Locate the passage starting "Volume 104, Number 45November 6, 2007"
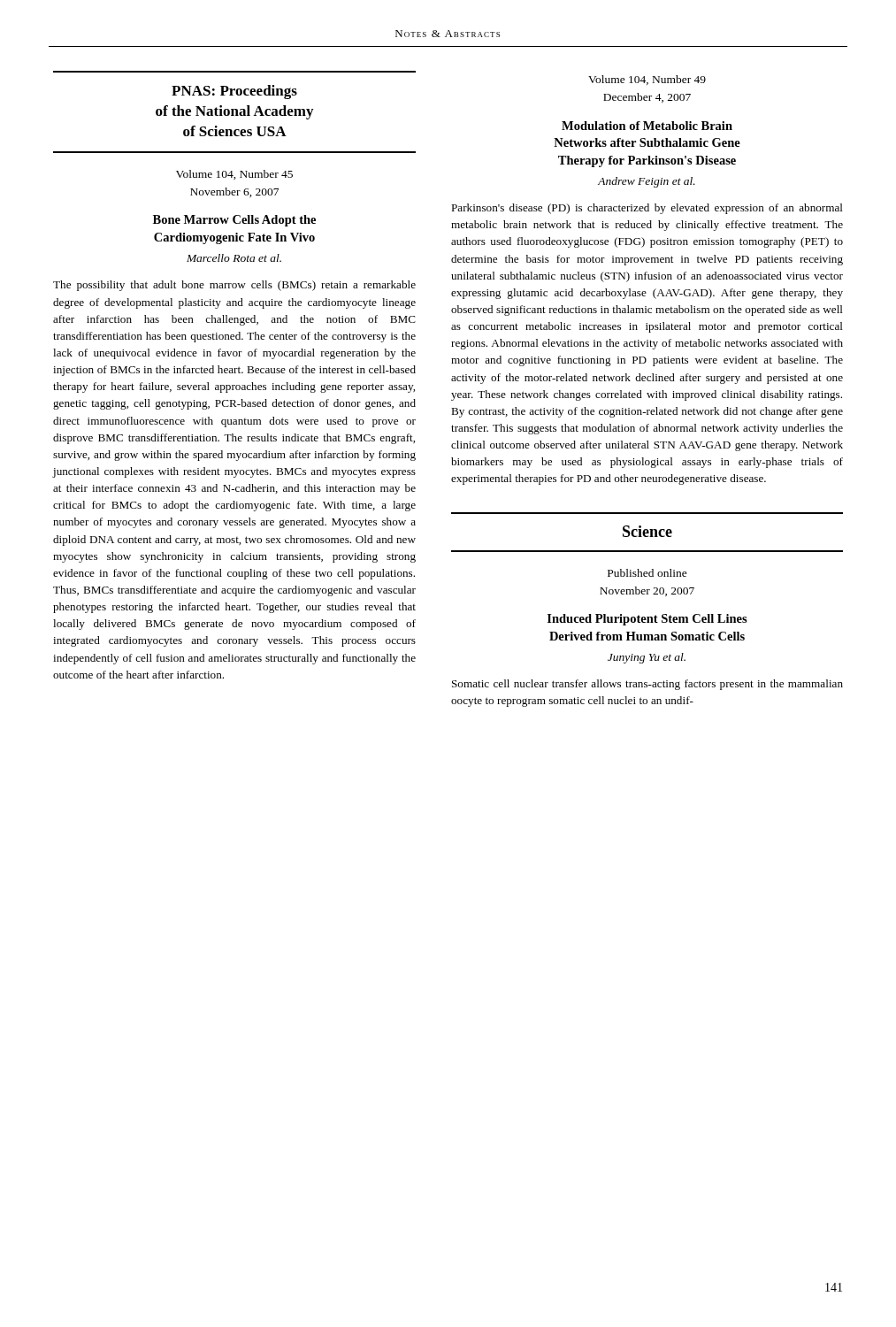 [234, 183]
